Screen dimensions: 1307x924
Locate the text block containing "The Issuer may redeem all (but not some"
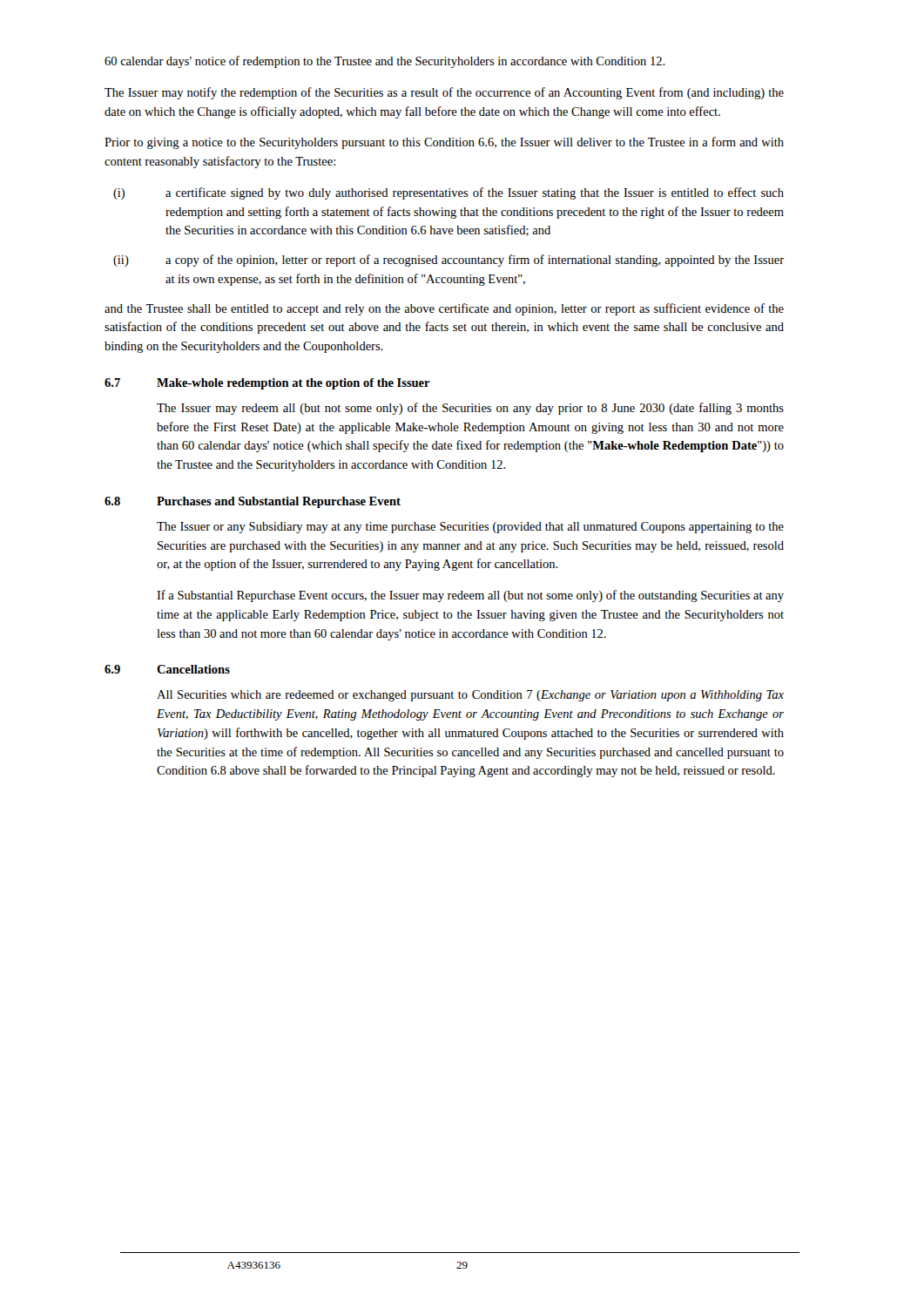[470, 437]
